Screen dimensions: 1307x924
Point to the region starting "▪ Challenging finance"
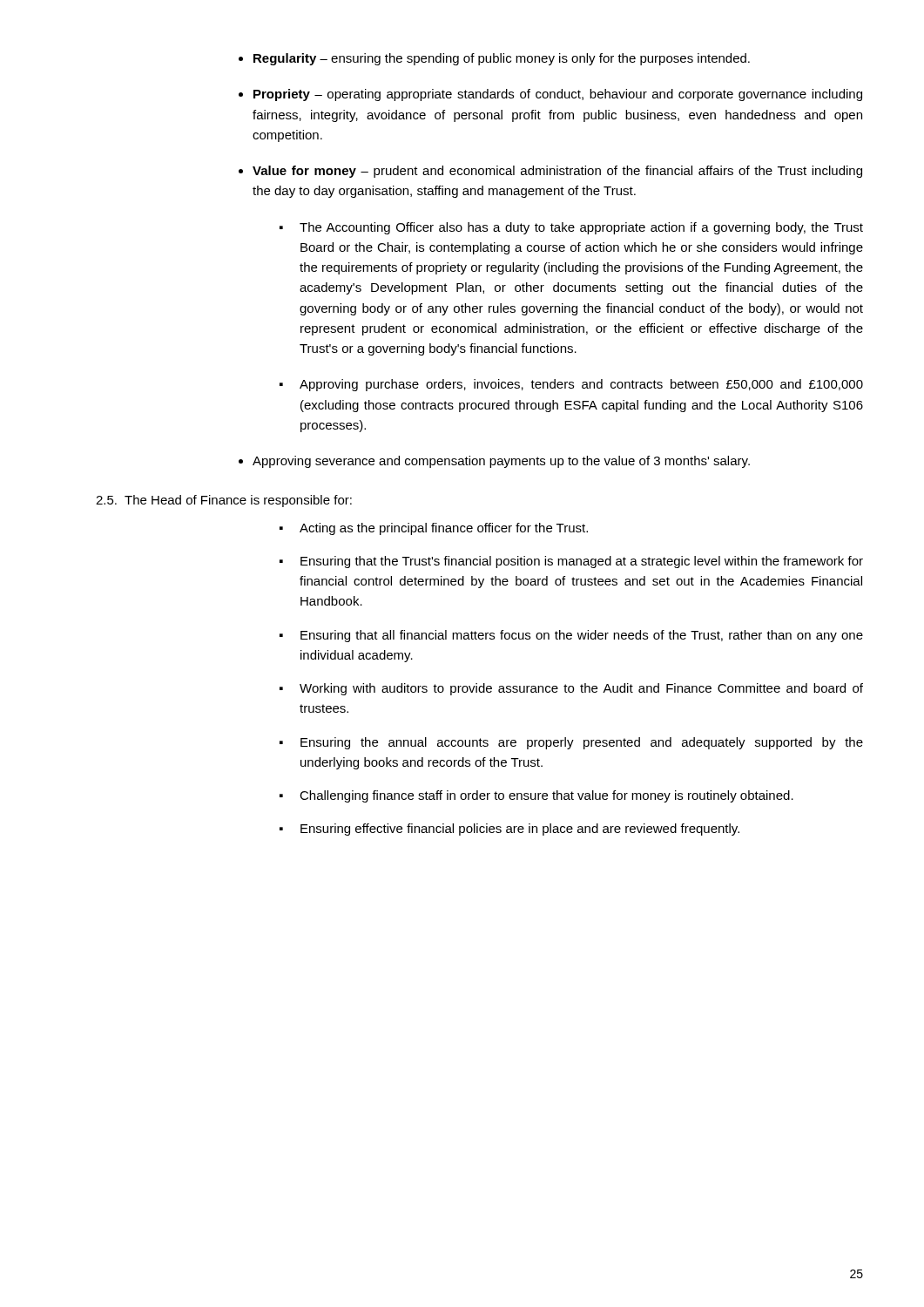tap(536, 795)
